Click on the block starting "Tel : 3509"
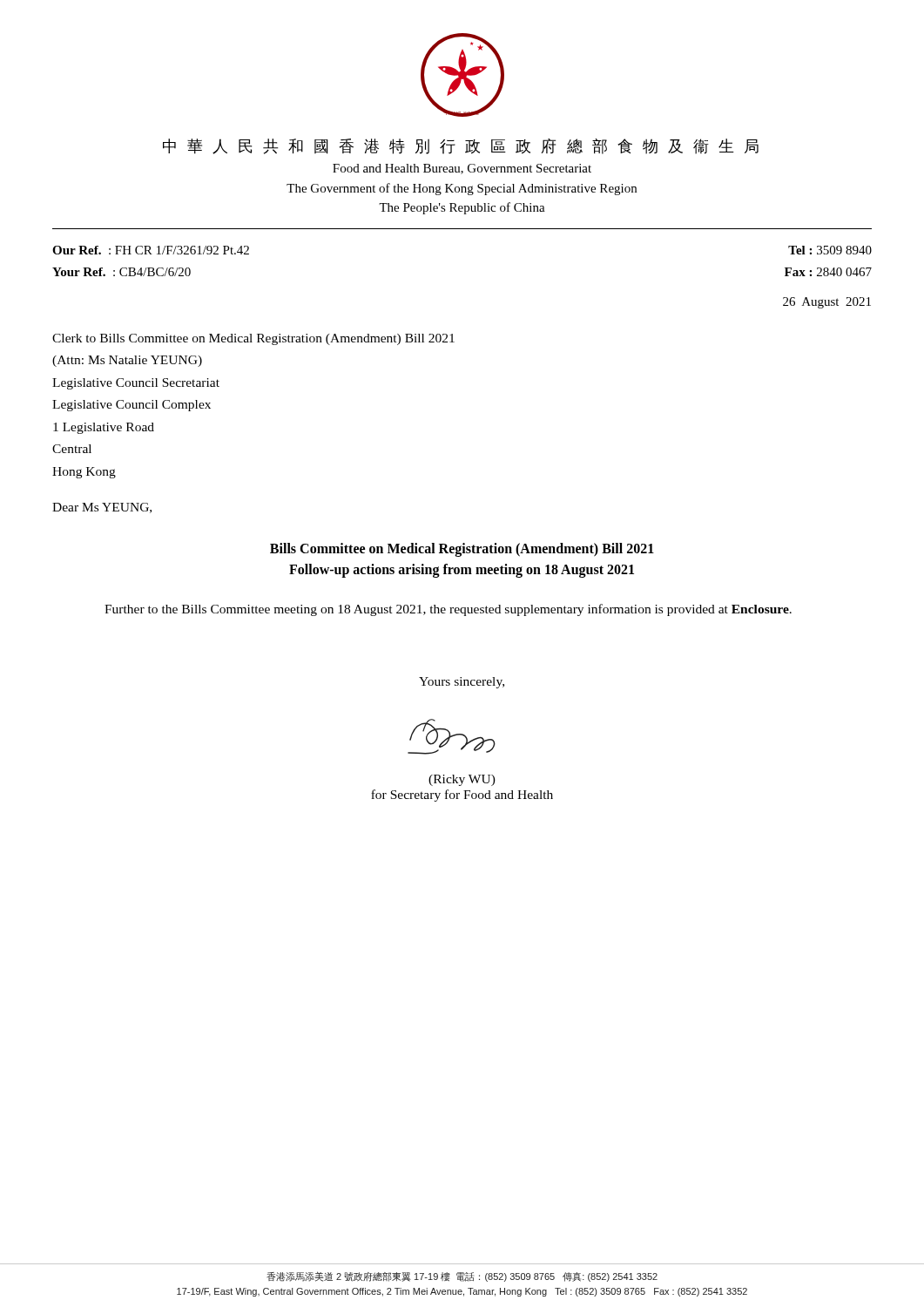Screen dimensions: 1307x924 828,261
